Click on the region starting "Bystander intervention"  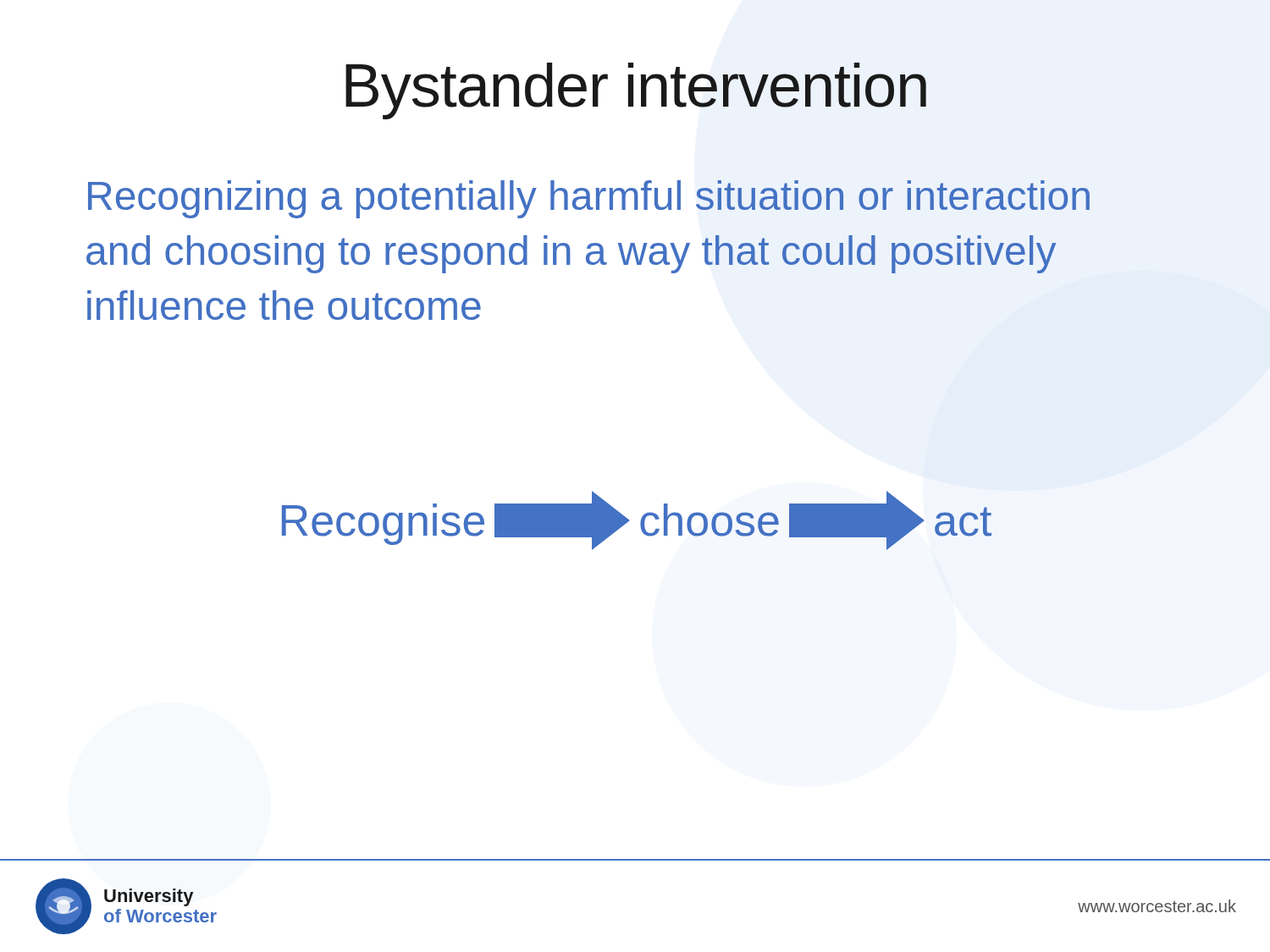pos(635,90)
